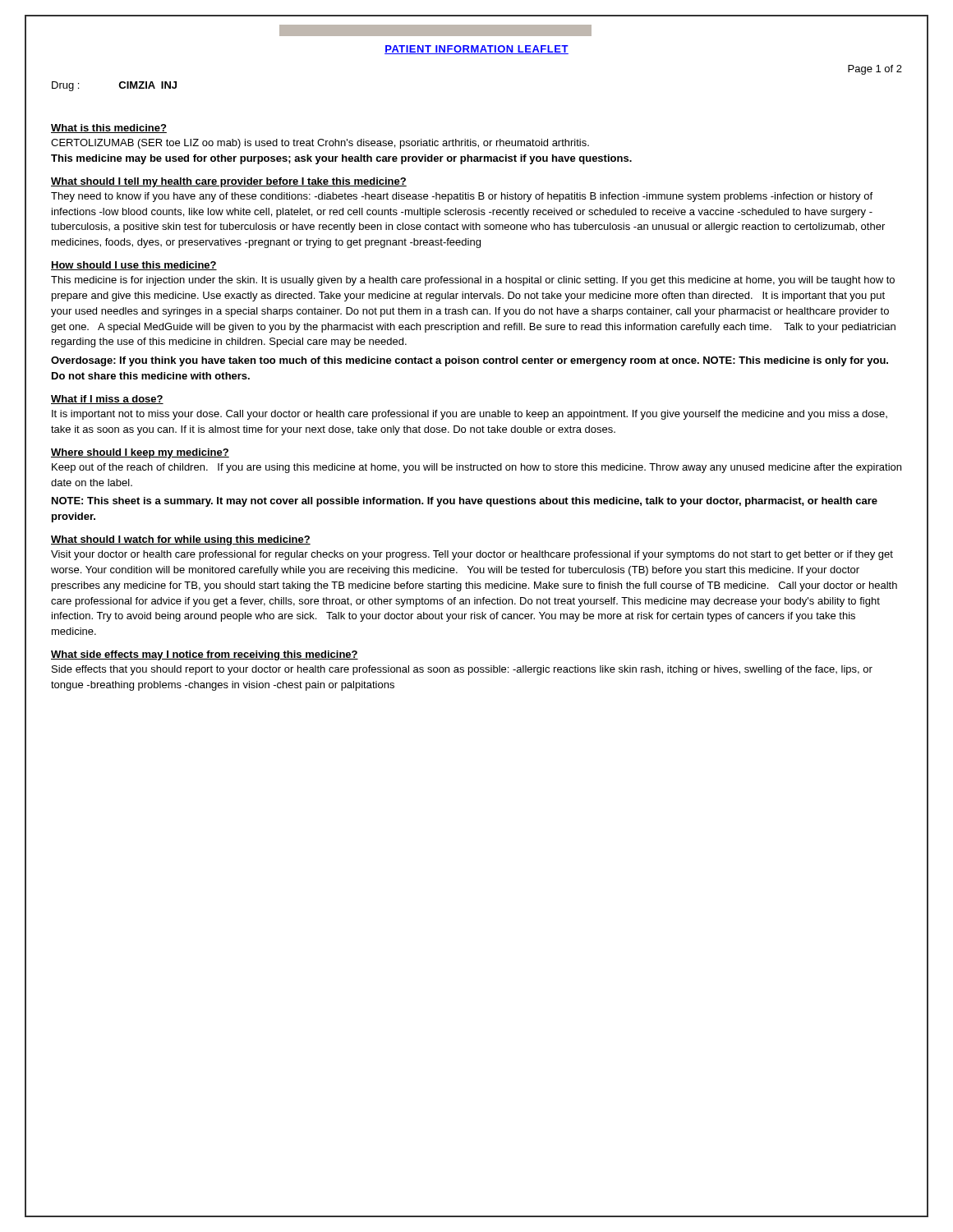
Task: Locate the text block that says "This medicine is for injection under the skin."
Action: pyautogui.click(x=473, y=311)
